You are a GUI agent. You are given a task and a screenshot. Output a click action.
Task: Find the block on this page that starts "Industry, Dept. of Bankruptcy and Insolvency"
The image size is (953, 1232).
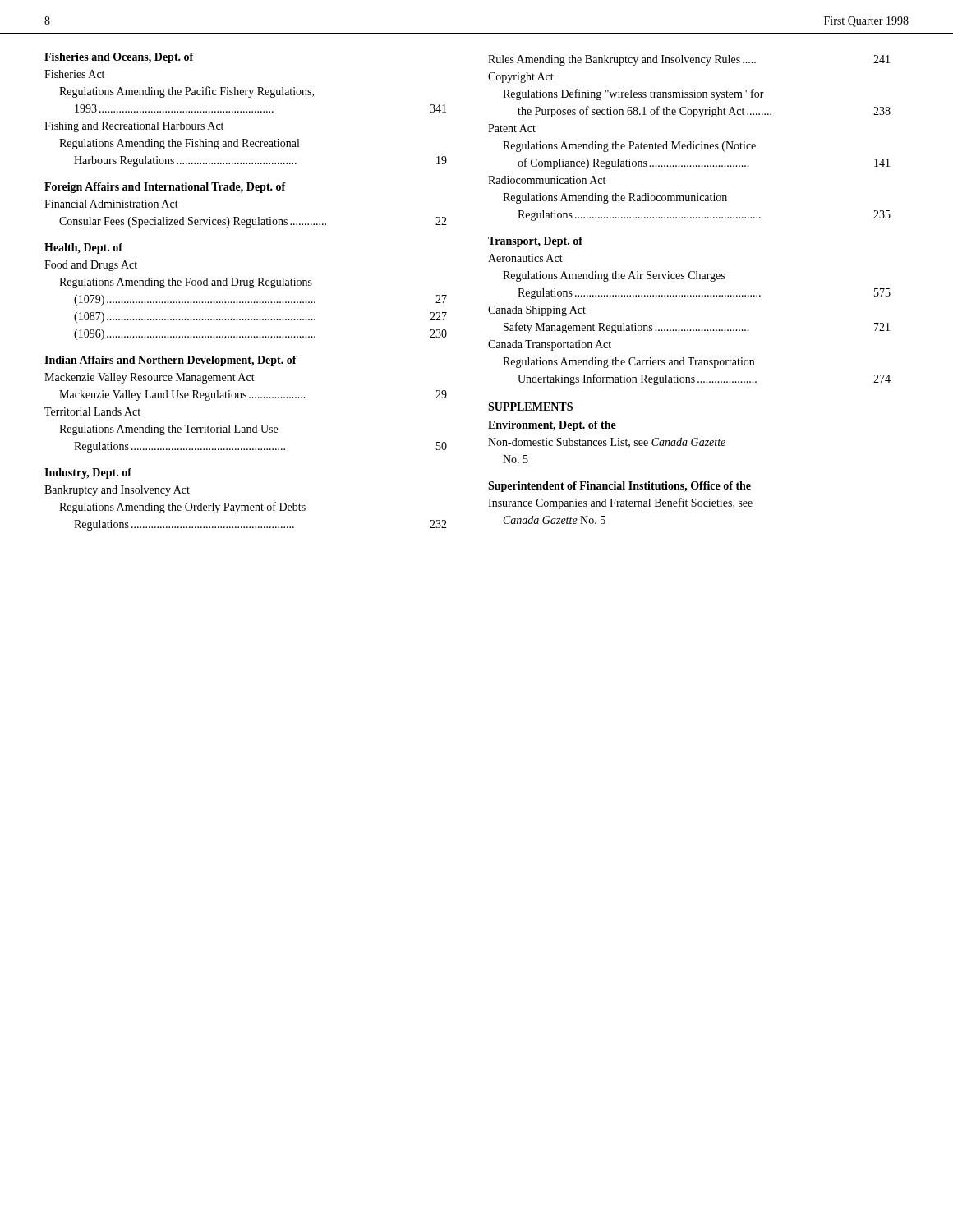point(246,500)
